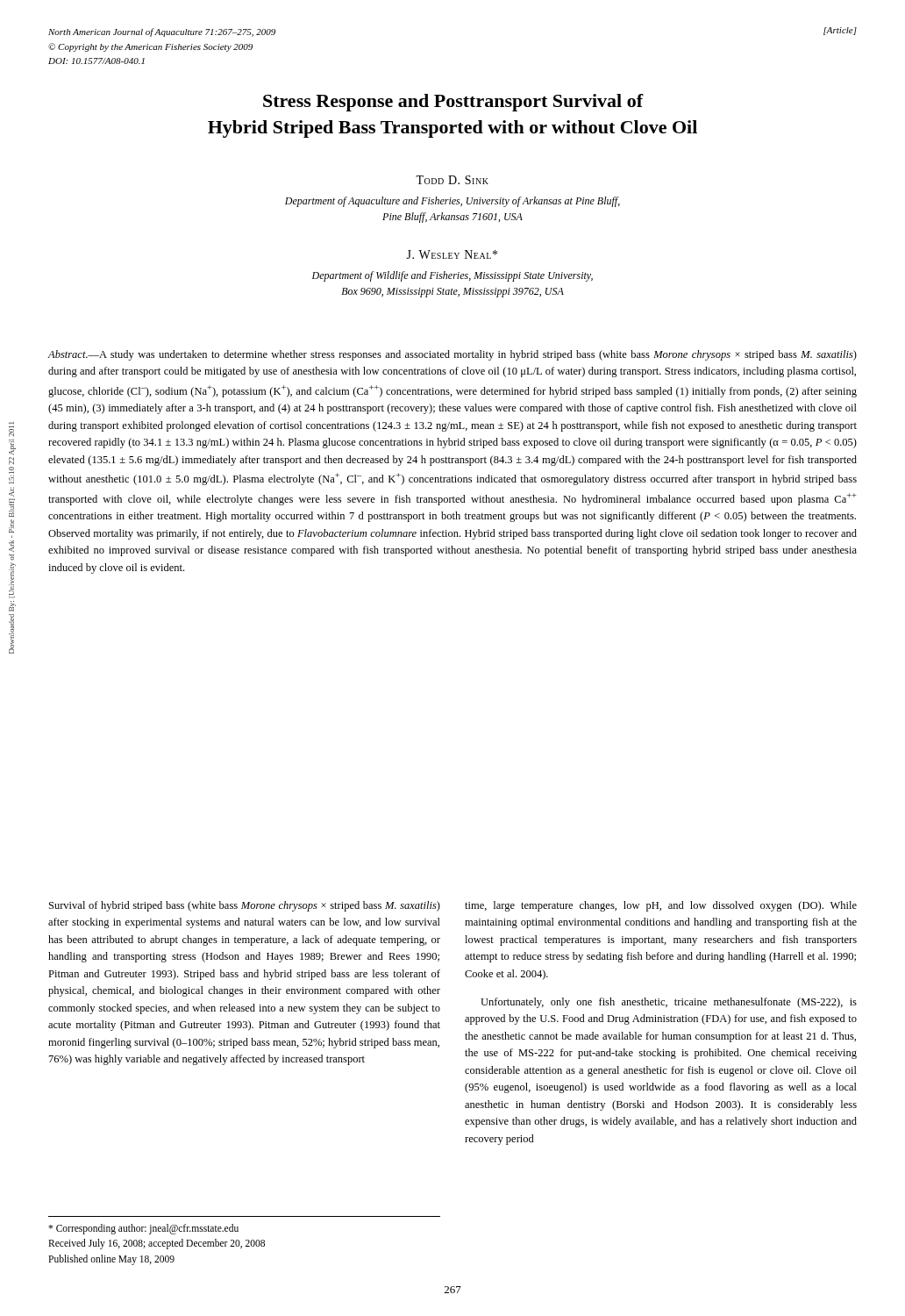Image resolution: width=905 pixels, height=1316 pixels.
Task: Locate the text block containing "Abstract.—A study was undertaken to"
Action: coord(452,461)
